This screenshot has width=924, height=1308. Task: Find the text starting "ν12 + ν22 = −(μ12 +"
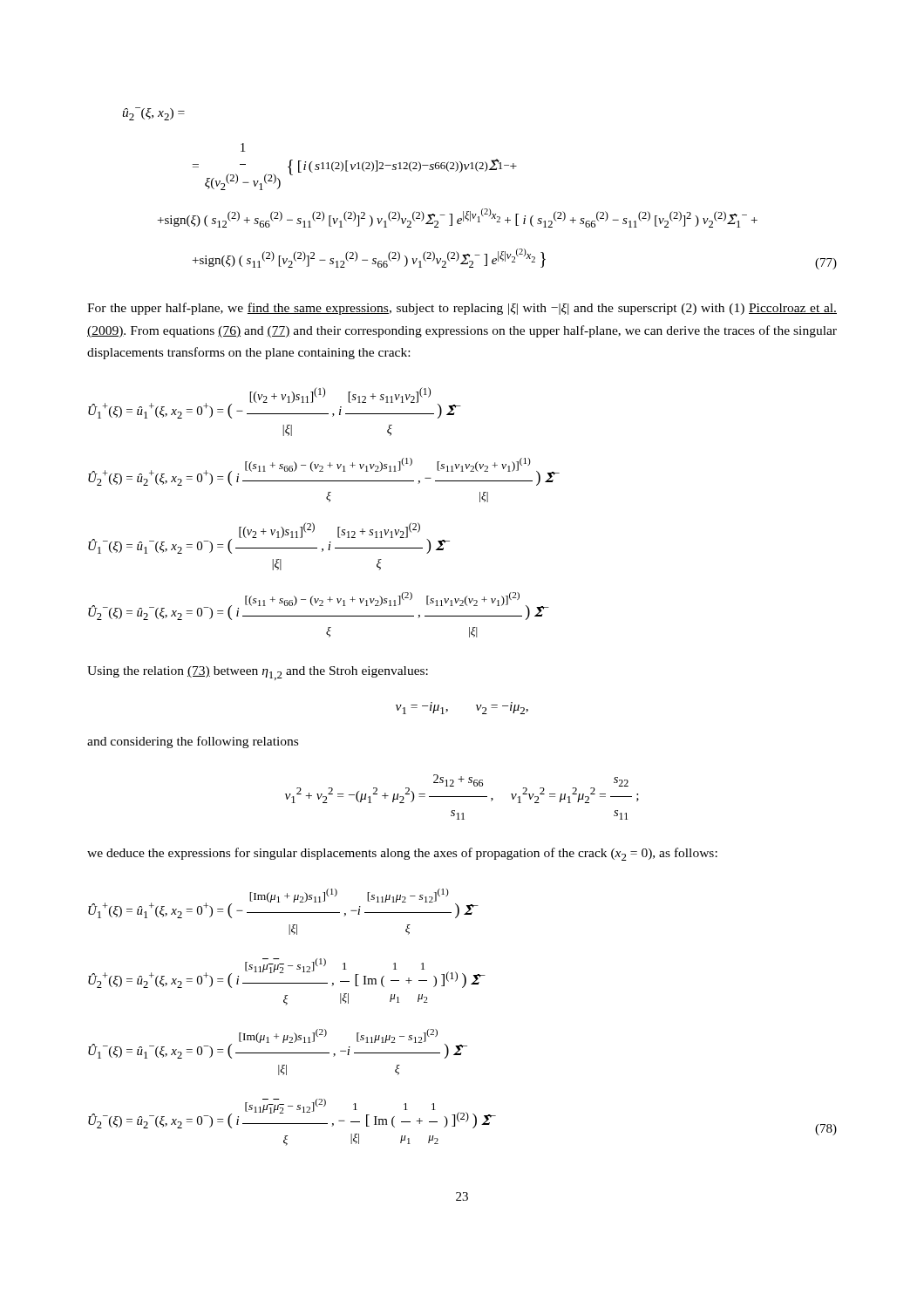tap(462, 797)
